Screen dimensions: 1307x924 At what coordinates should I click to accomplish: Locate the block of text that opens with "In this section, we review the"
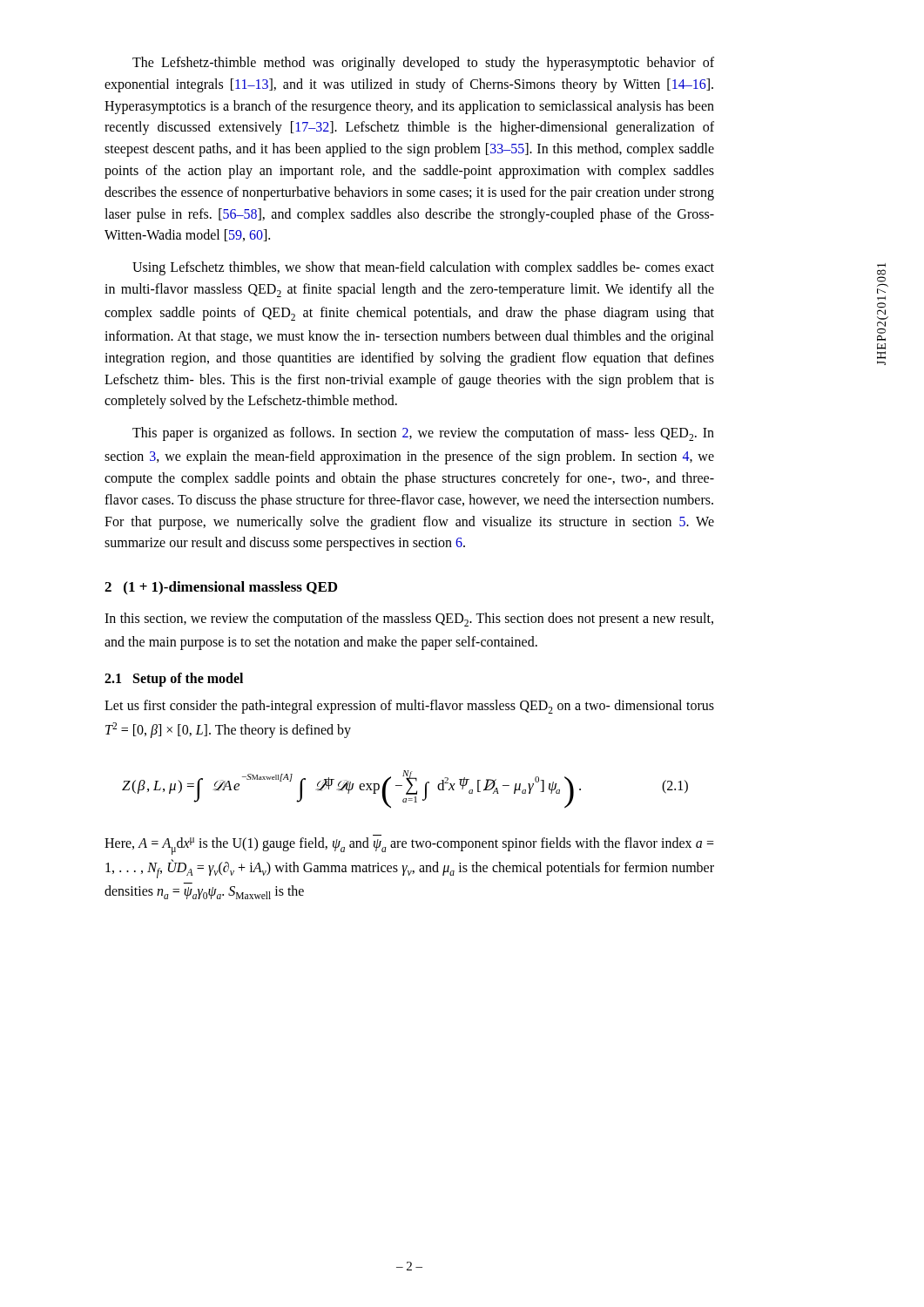409,631
